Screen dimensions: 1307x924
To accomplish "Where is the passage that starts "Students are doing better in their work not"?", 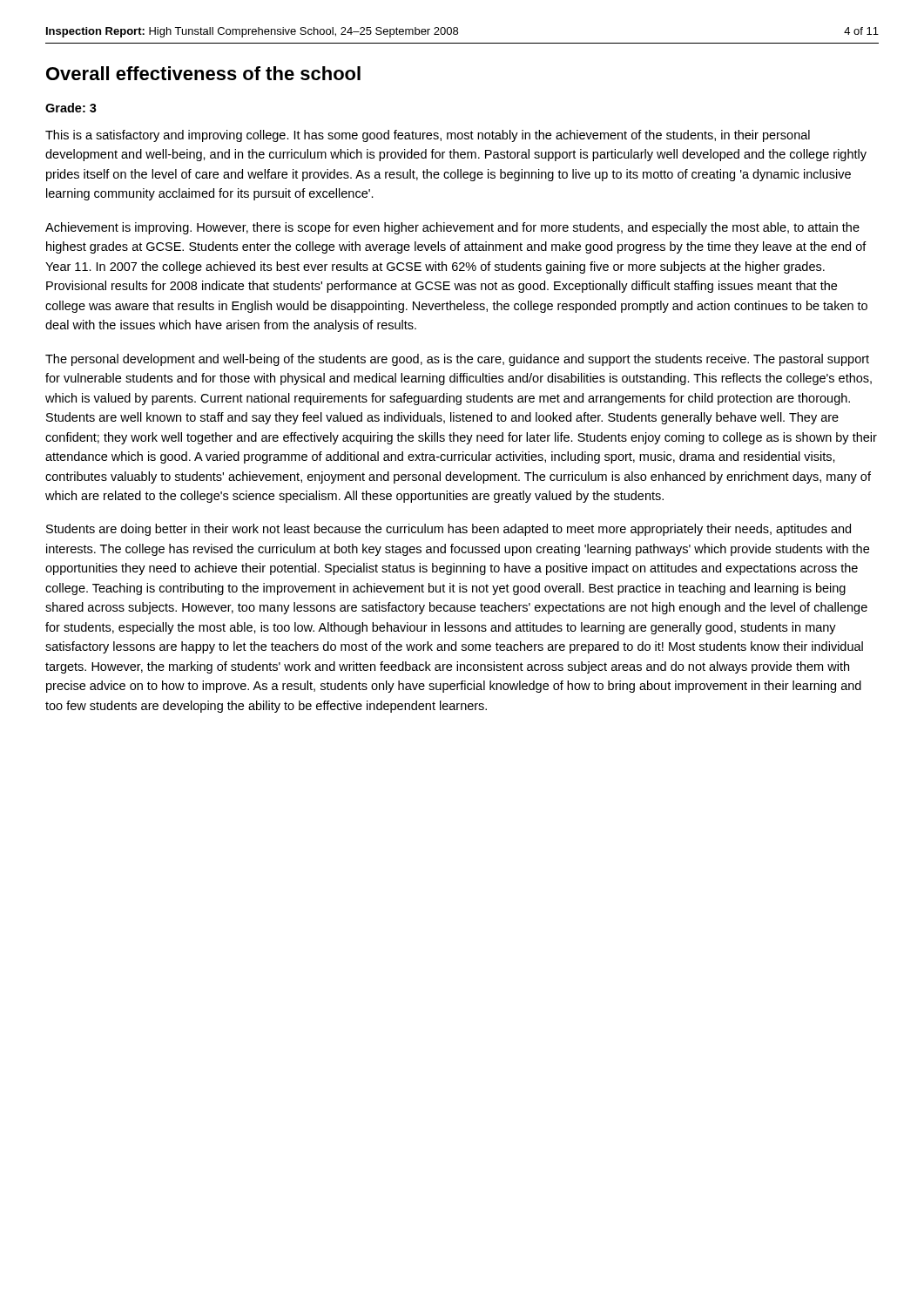I will [458, 617].
